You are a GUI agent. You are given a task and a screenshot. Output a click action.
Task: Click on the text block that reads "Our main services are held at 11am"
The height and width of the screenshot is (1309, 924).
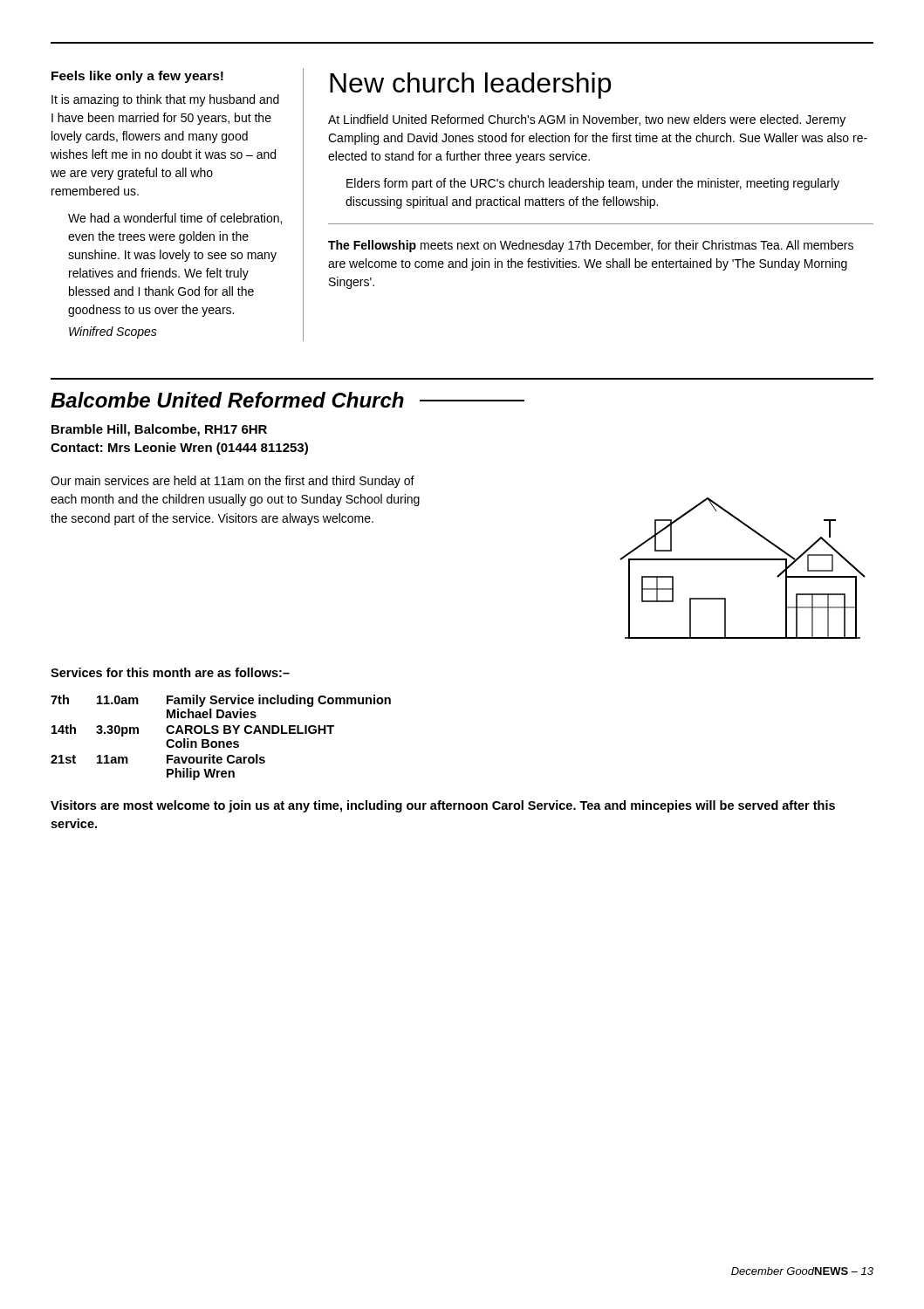tap(238, 500)
